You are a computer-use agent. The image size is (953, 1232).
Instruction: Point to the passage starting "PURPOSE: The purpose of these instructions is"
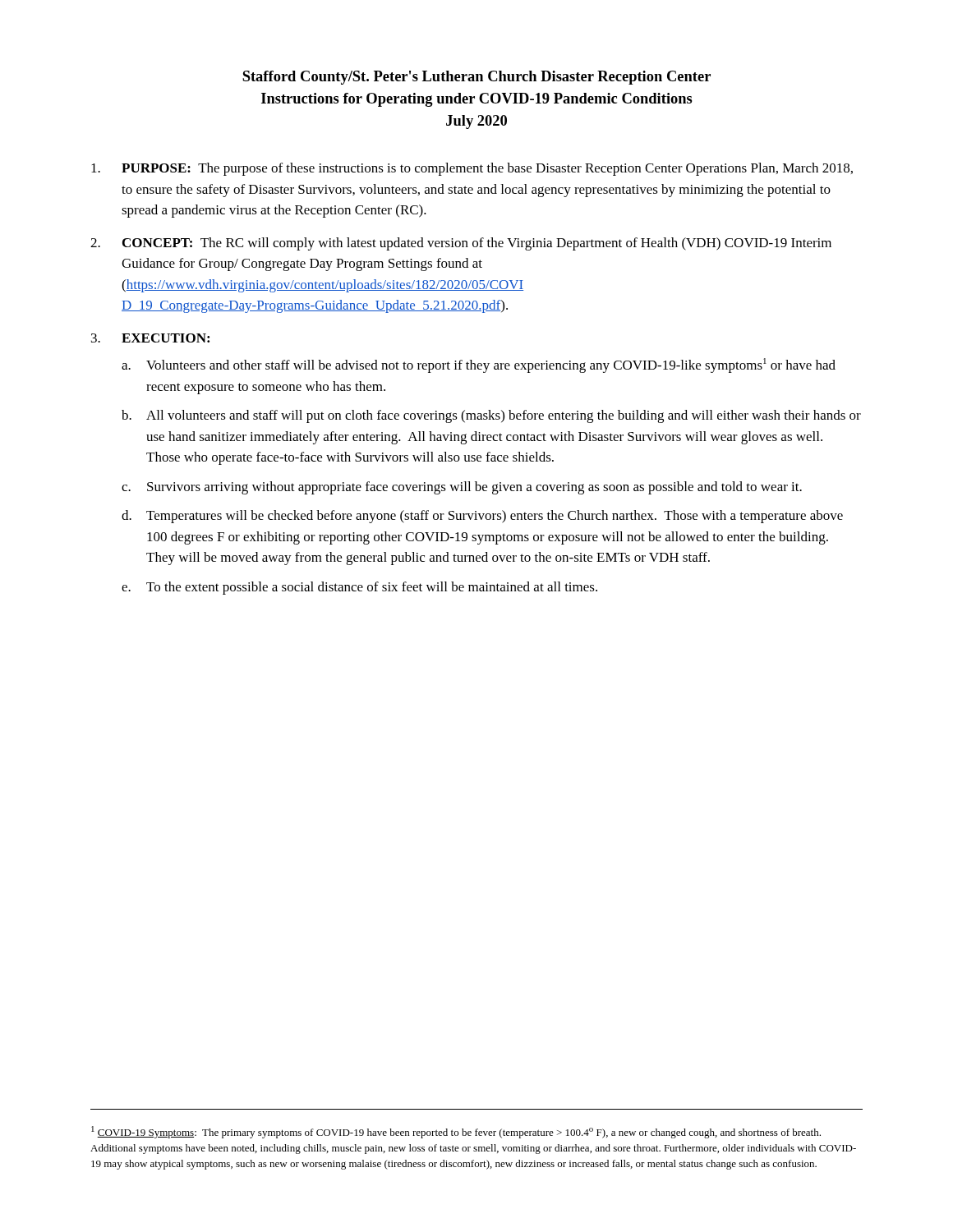click(x=476, y=189)
